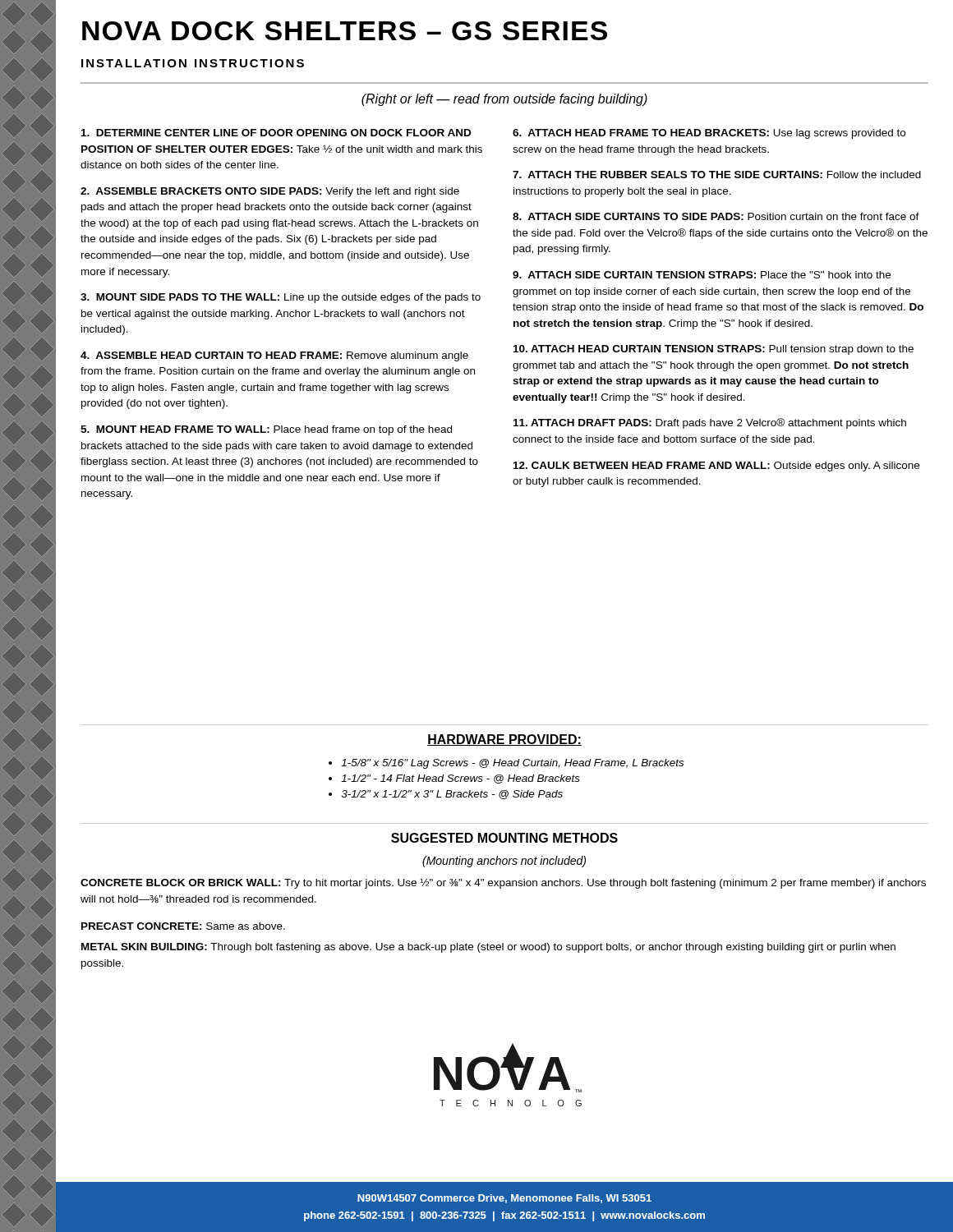Find the block on this page that starts "1-5/8" x 5/16" Lag Screws - @"

point(513,763)
